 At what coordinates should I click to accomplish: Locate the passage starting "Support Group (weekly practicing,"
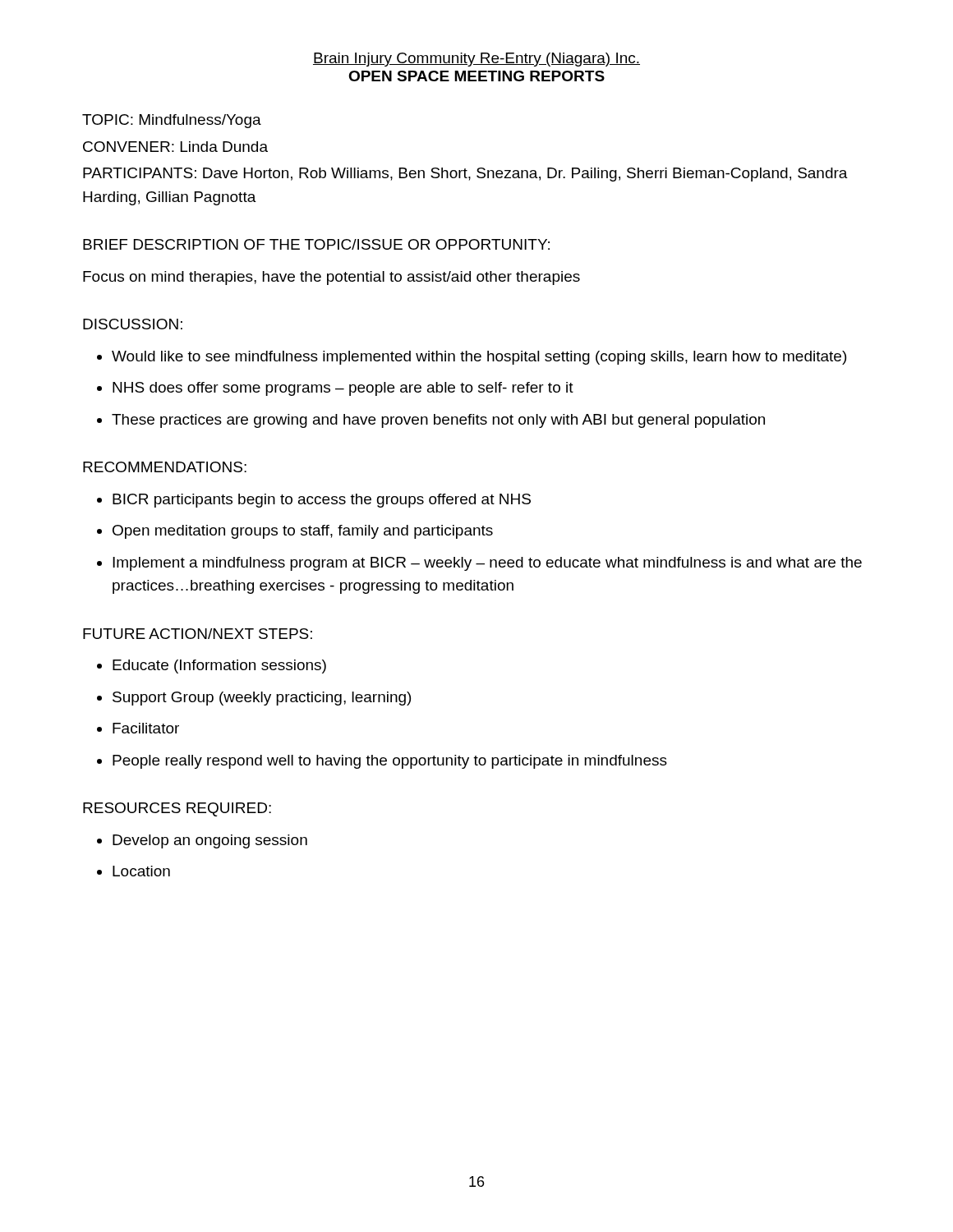(x=262, y=696)
